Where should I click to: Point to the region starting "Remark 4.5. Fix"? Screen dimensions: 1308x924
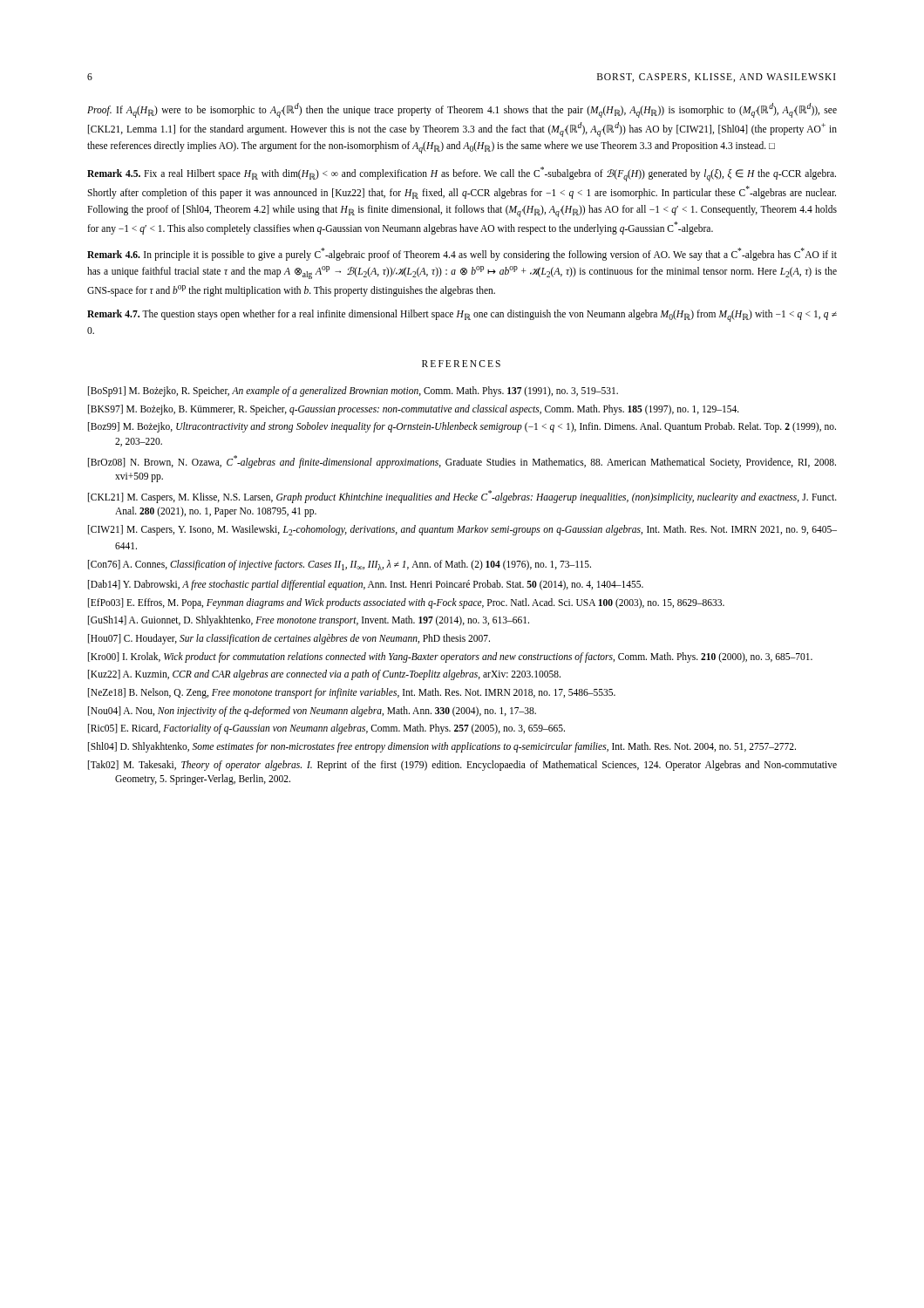[x=462, y=200]
